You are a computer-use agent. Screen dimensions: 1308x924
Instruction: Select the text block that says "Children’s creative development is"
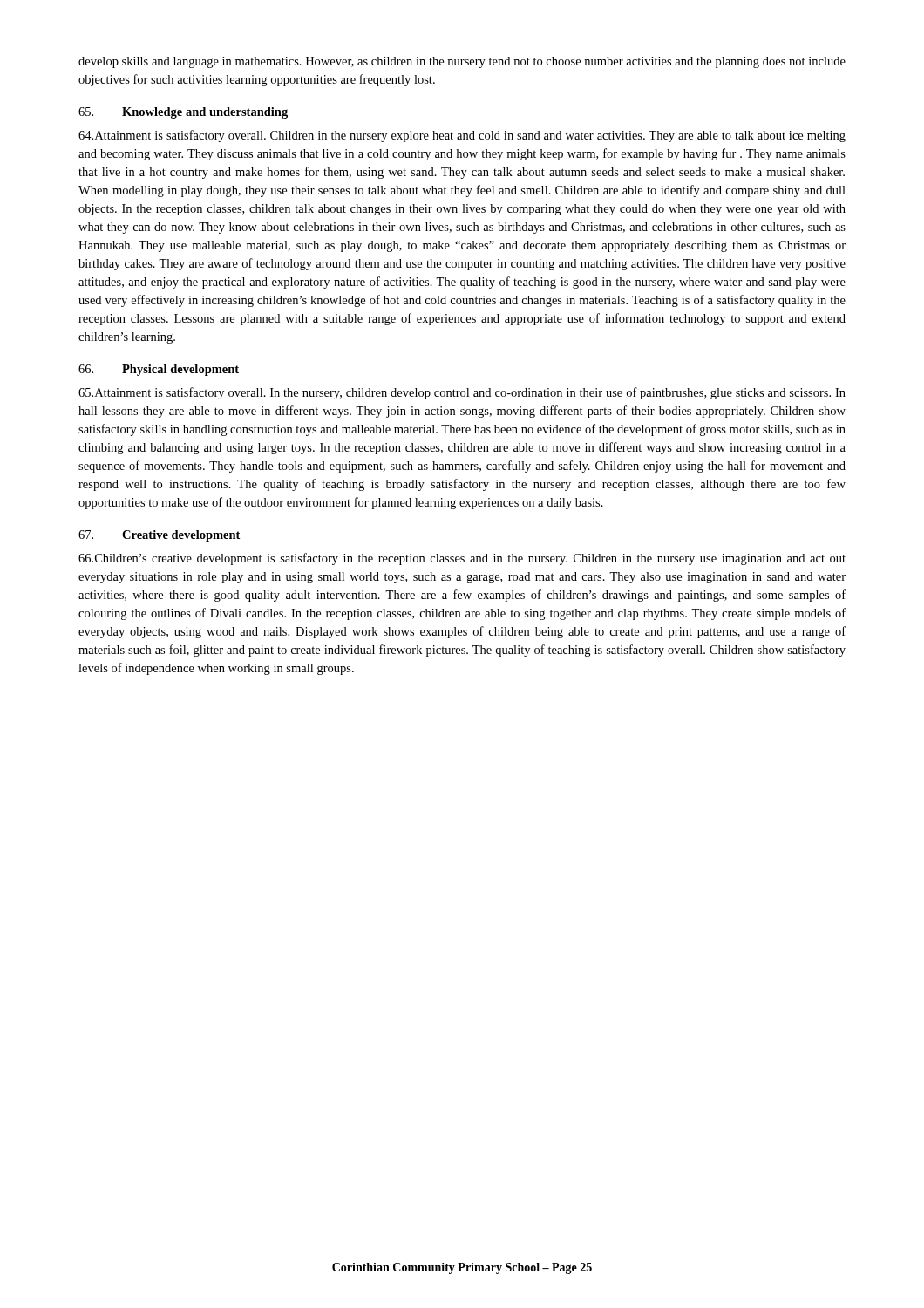click(462, 613)
